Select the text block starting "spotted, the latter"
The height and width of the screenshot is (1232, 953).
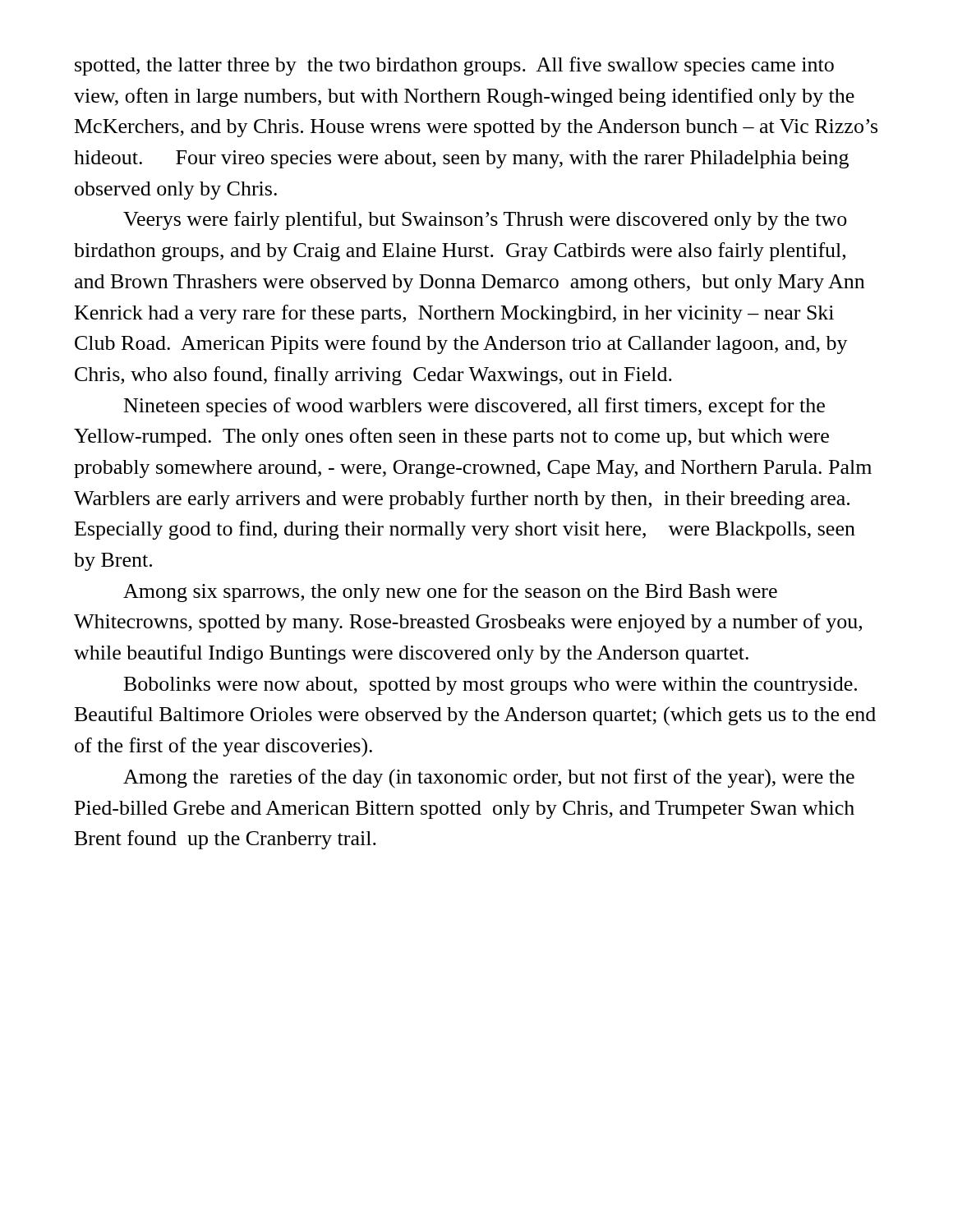pyautogui.click(x=476, y=452)
